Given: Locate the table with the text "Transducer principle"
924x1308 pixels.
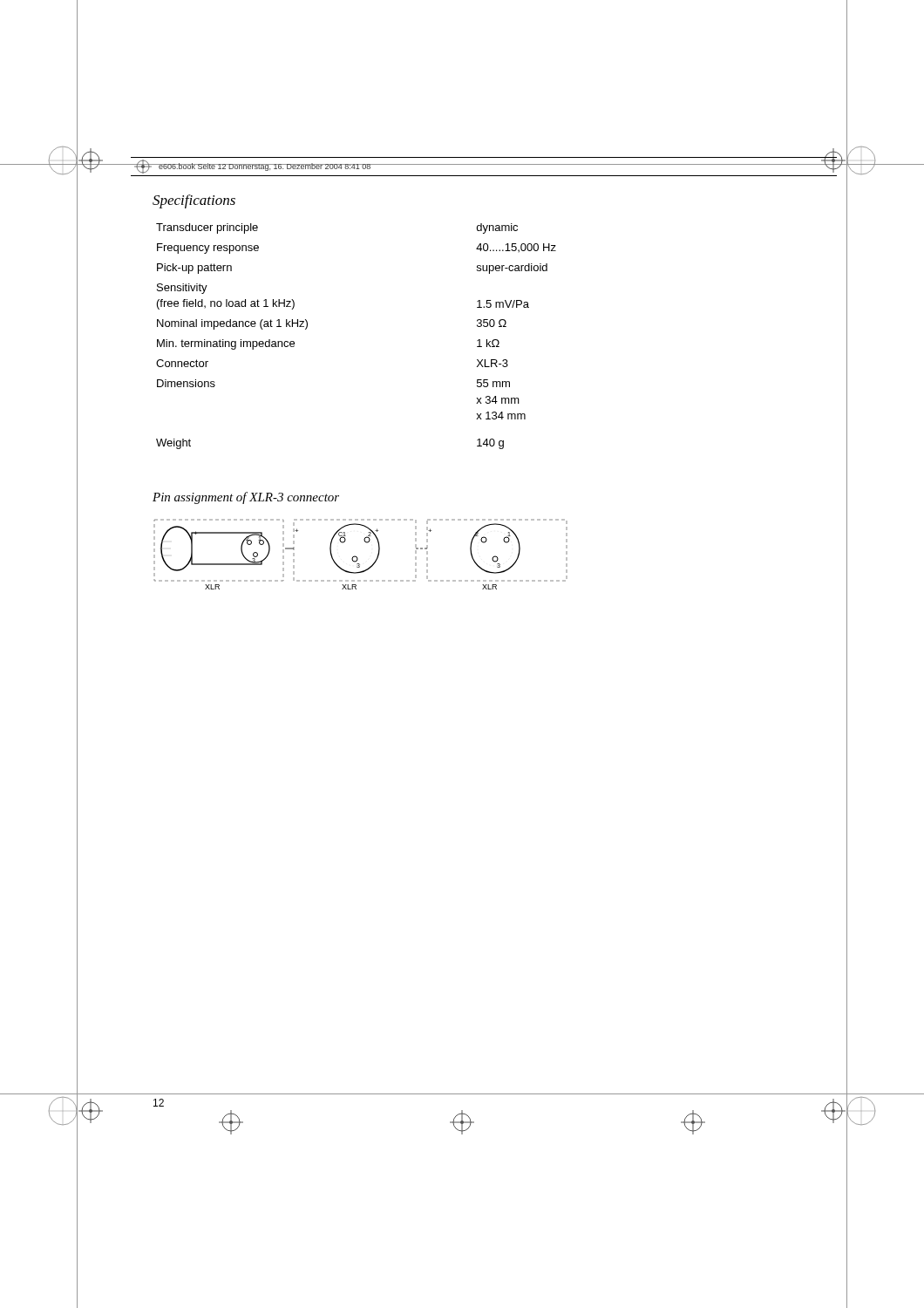Looking at the screenshot, I should [x=486, y=336].
